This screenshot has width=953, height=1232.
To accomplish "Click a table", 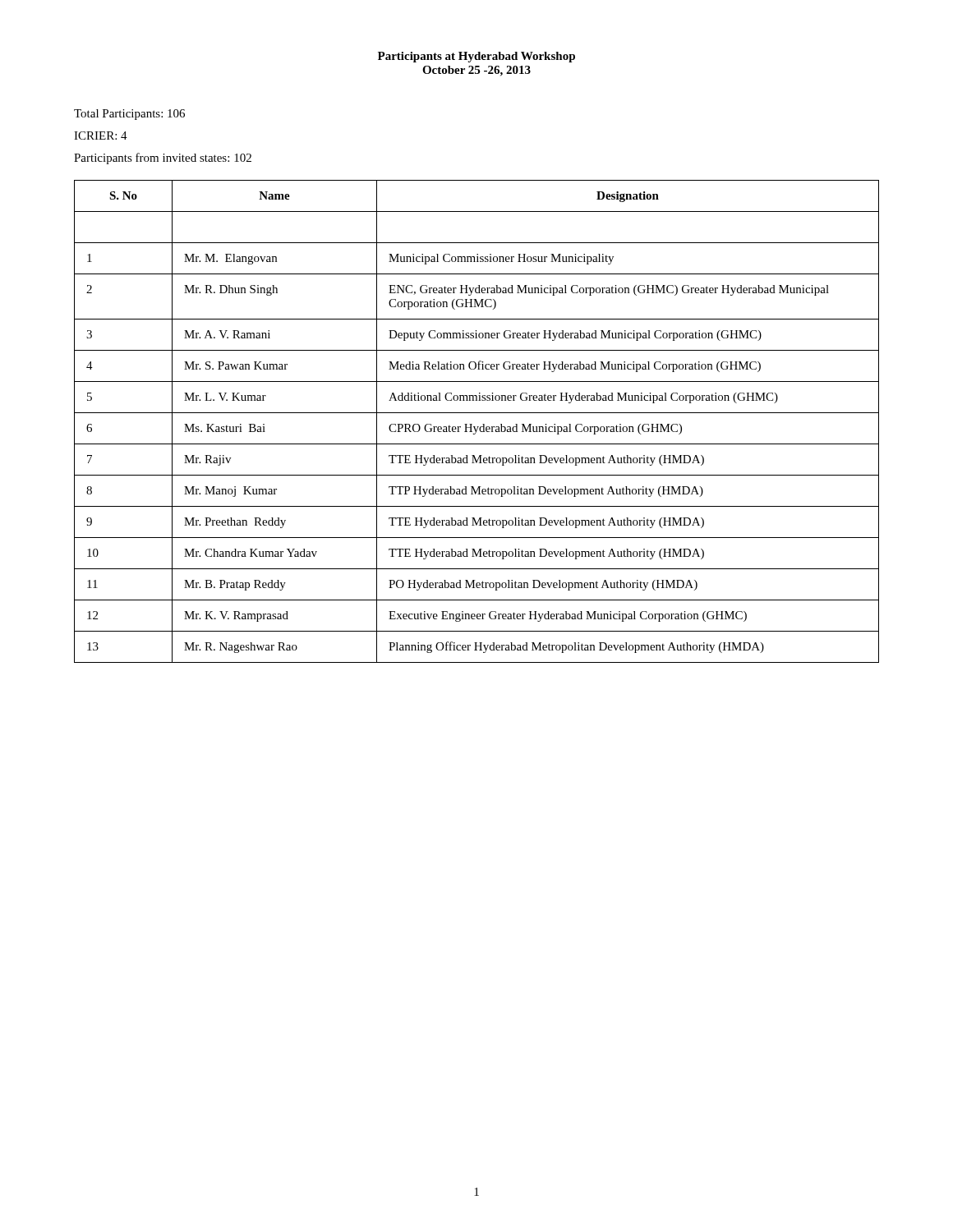I will click(476, 421).
